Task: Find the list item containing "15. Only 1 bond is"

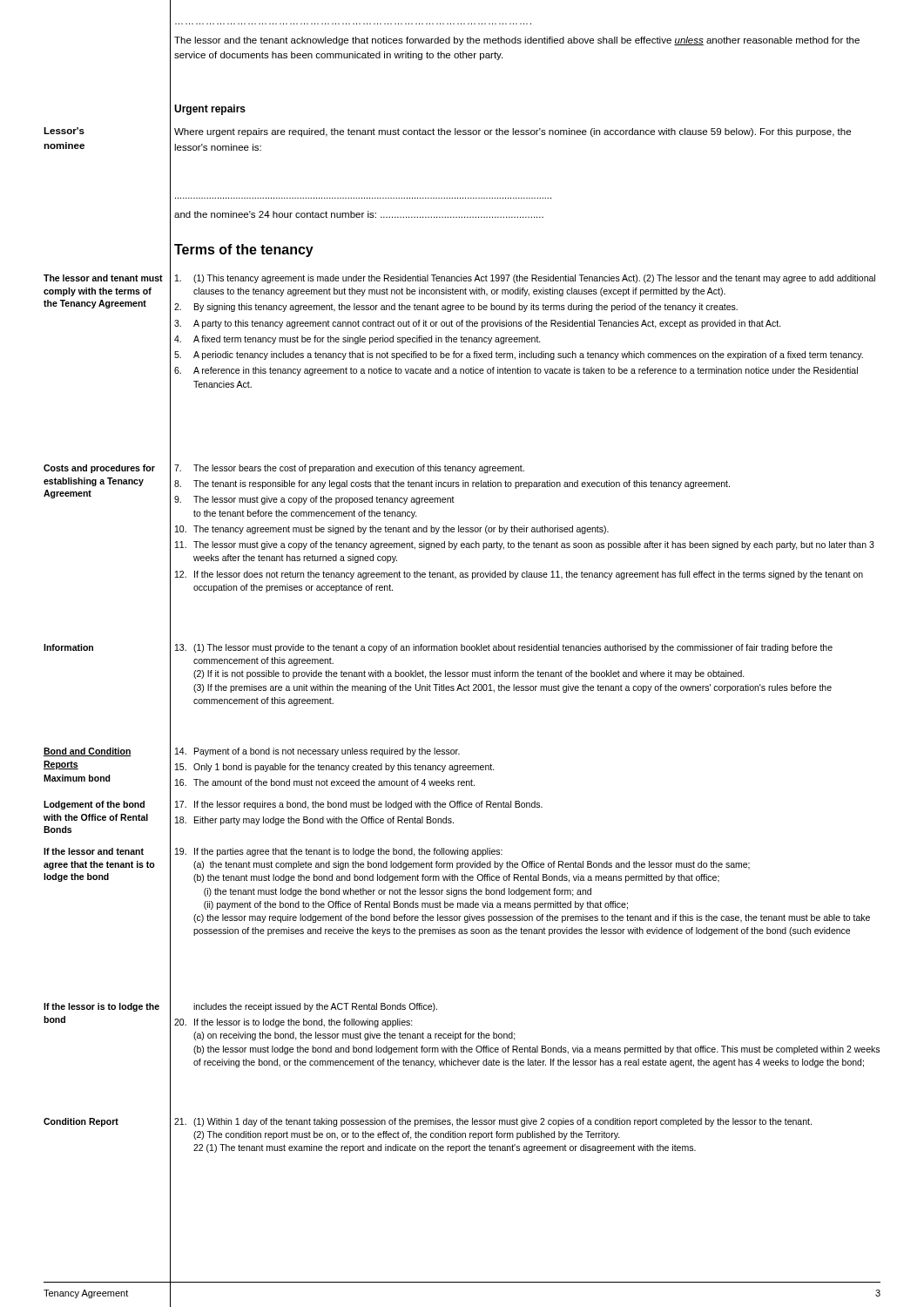Action: (x=334, y=767)
